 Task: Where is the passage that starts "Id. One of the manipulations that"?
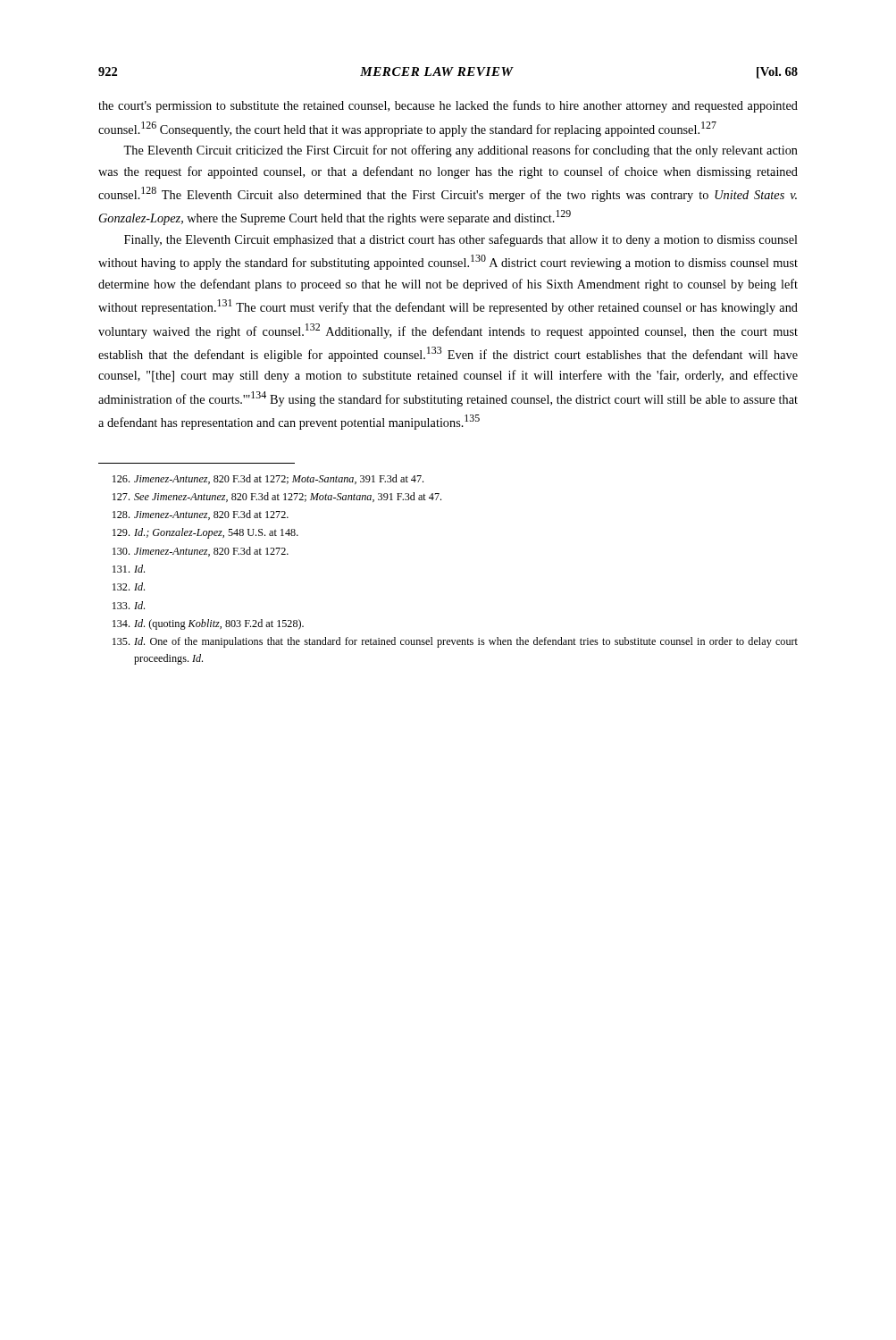[x=448, y=650]
